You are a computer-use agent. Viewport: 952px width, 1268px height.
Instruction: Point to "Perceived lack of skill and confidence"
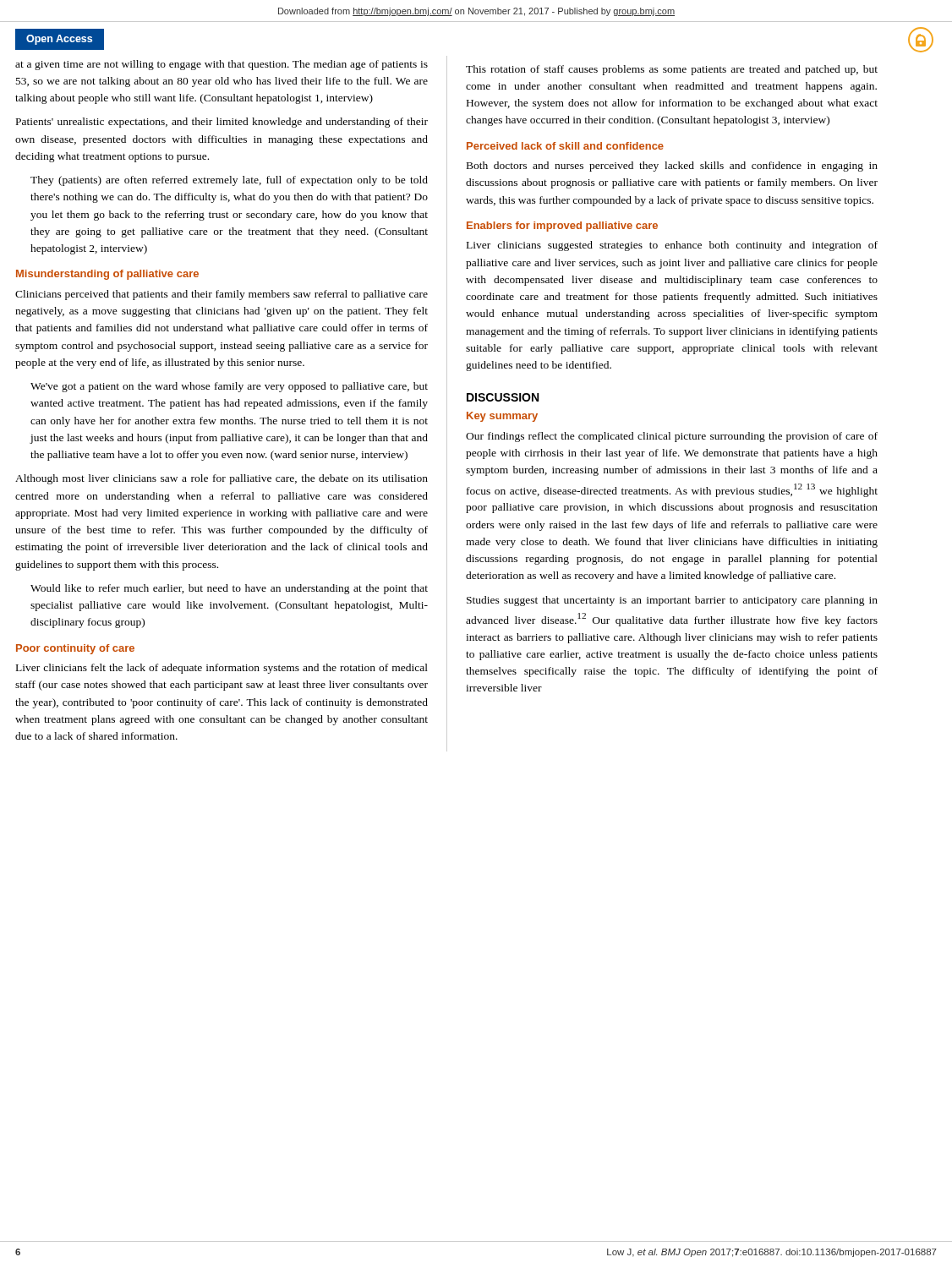point(565,145)
